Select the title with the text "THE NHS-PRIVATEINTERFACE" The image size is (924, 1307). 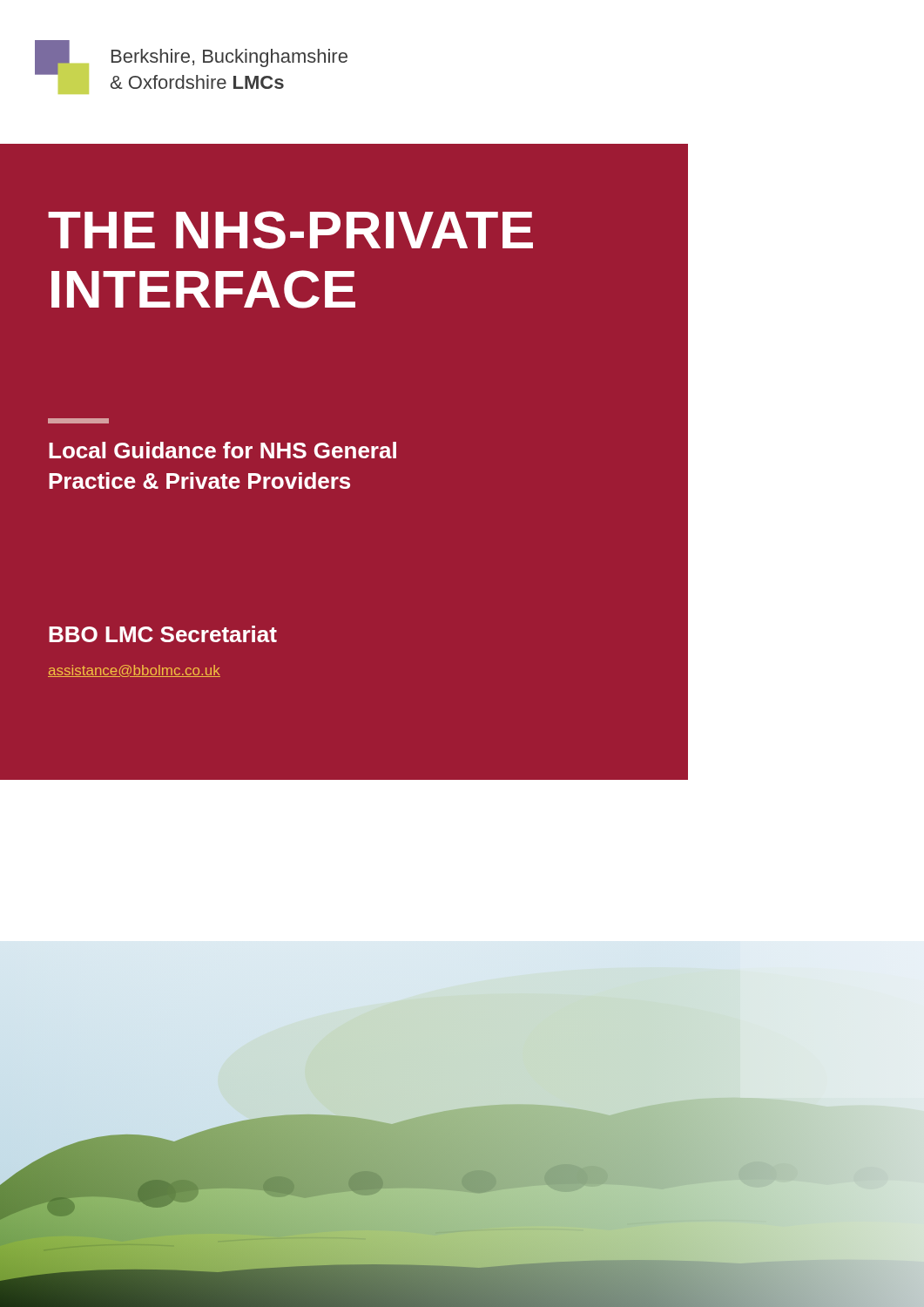click(292, 260)
